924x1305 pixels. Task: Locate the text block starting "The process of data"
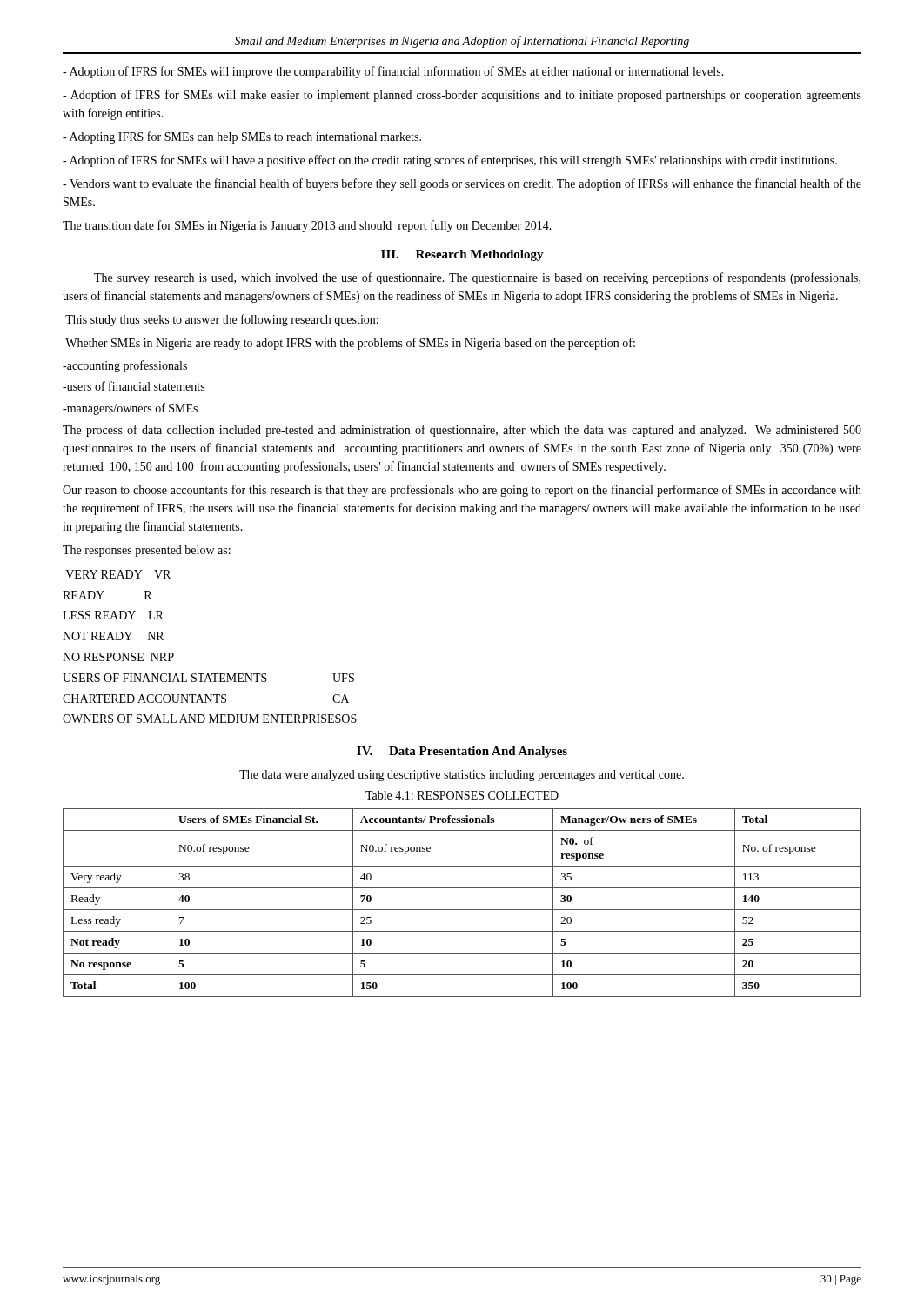tap(462, 448)
